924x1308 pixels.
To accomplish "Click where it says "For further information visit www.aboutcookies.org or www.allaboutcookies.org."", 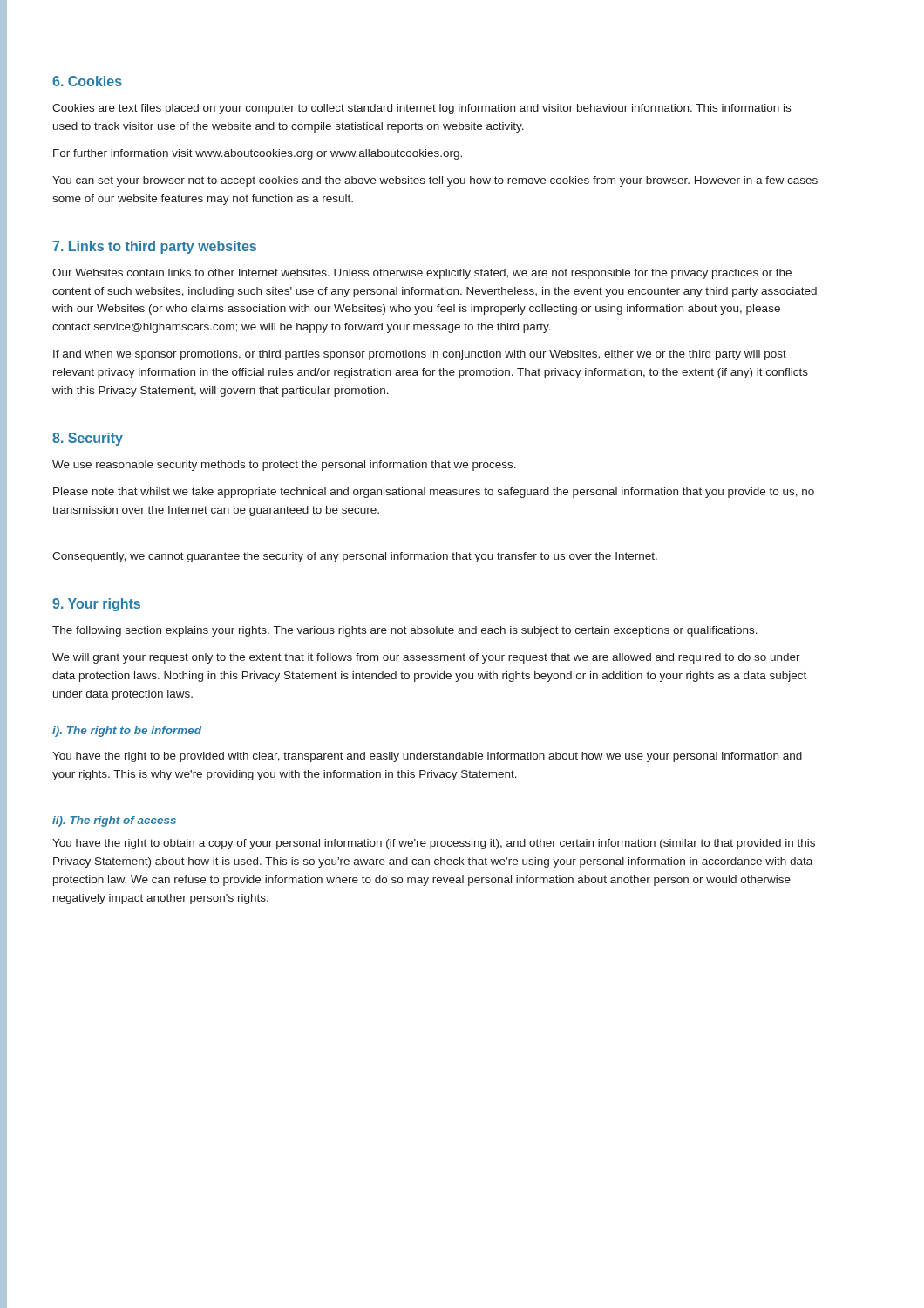I will point(258,153).
